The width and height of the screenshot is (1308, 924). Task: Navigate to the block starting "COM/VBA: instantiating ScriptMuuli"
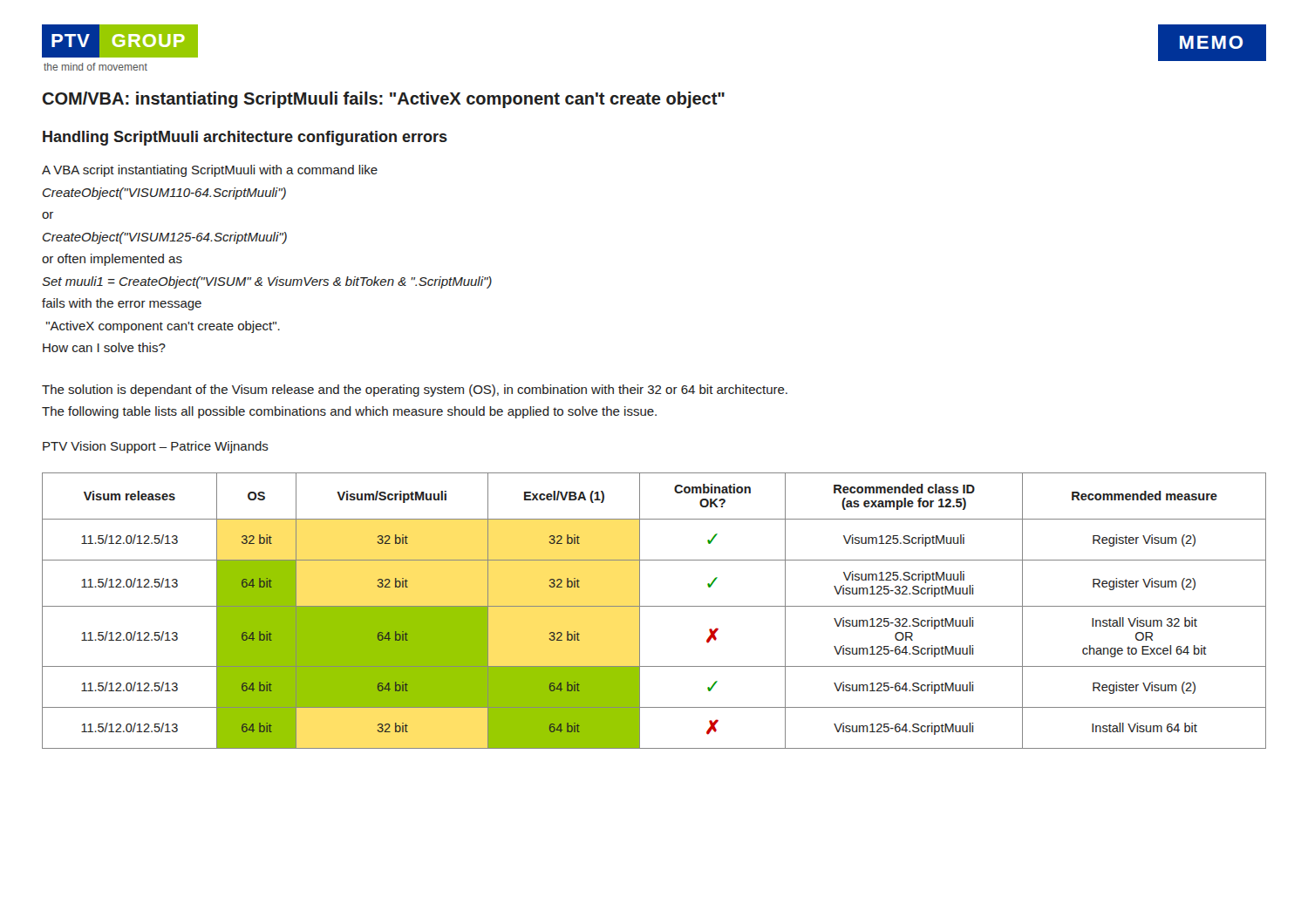(384, 98)
